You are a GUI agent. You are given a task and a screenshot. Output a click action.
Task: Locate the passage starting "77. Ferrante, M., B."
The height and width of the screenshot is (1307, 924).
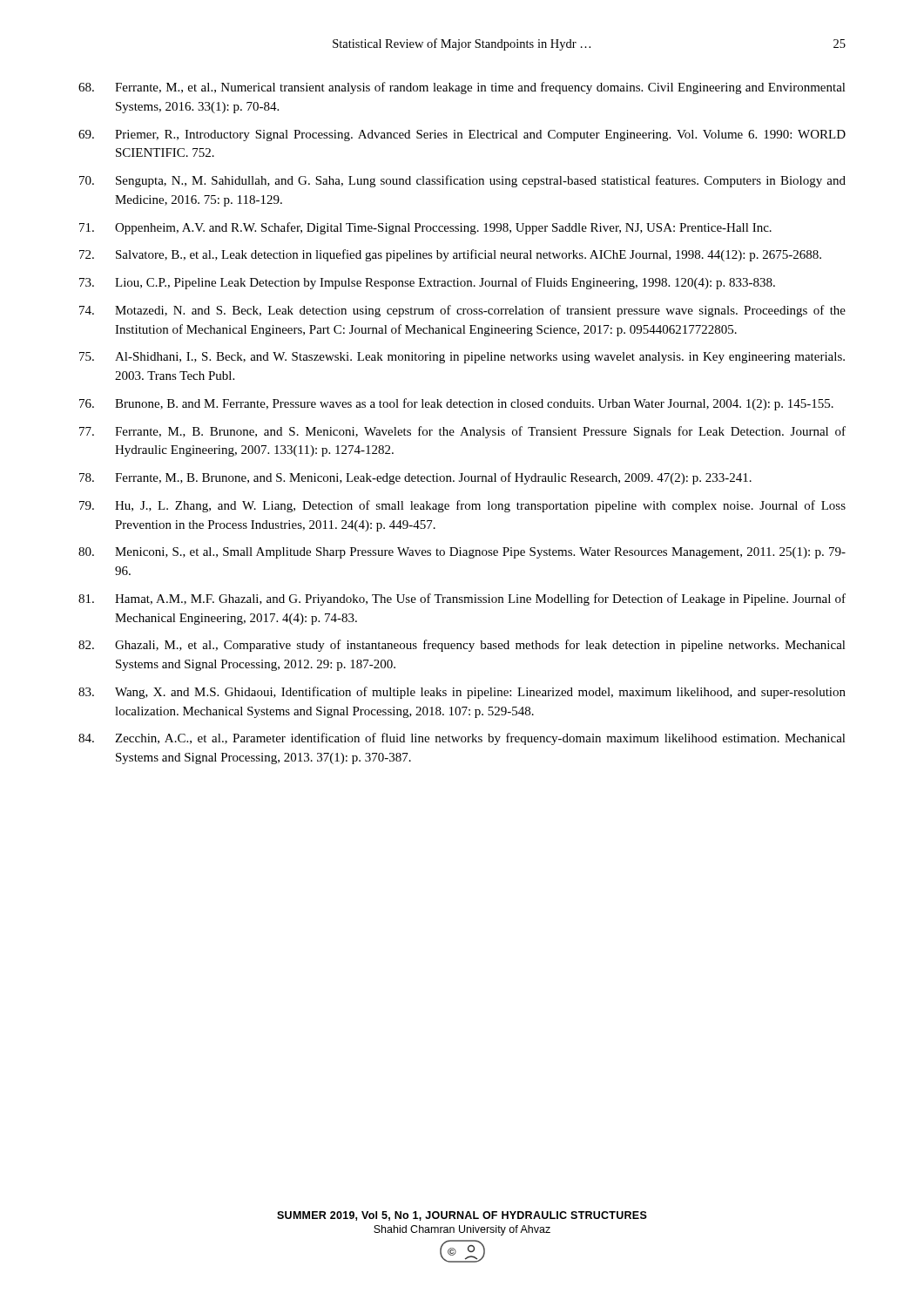point(462,441)
